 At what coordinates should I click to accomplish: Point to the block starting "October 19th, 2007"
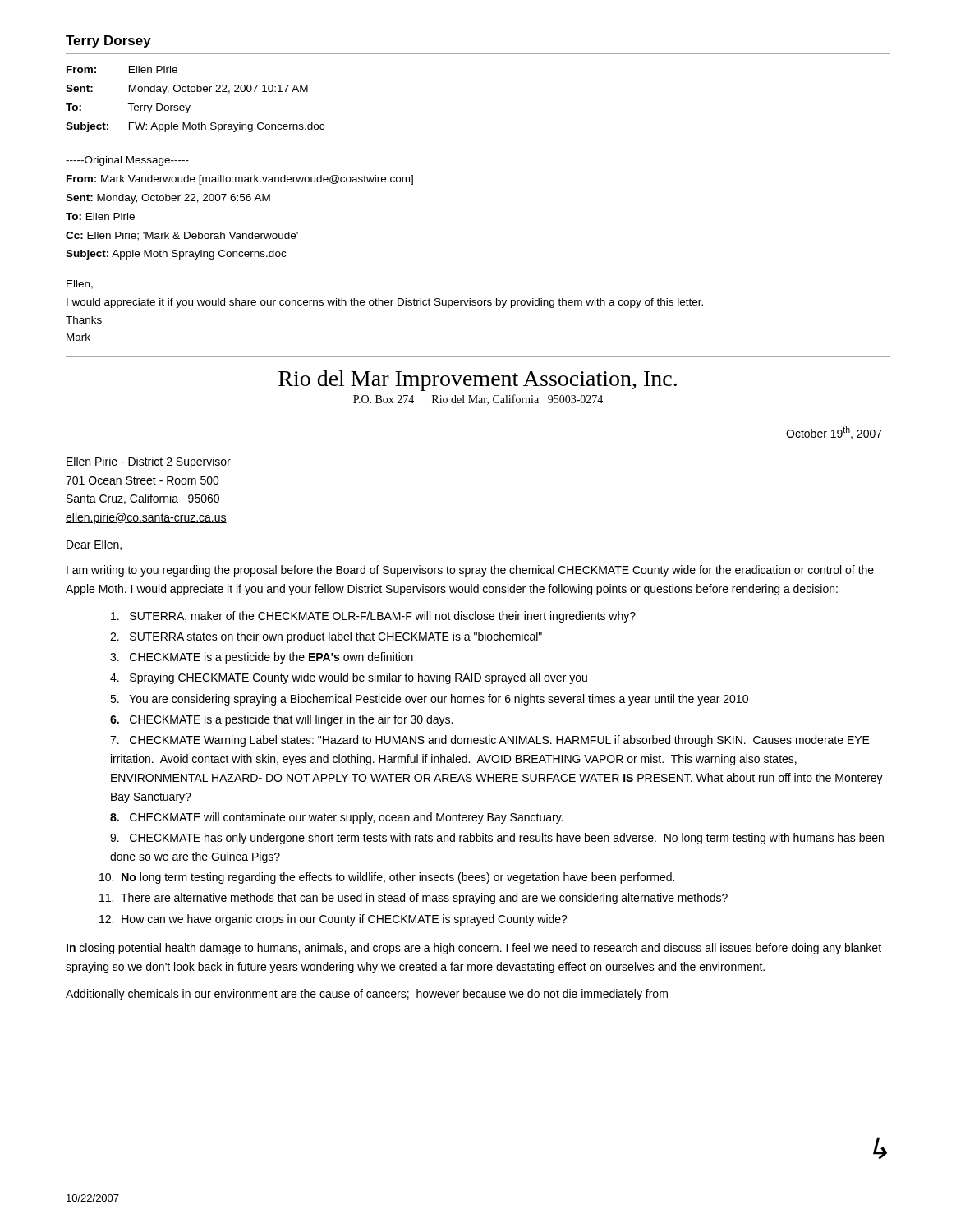point(834,432)
